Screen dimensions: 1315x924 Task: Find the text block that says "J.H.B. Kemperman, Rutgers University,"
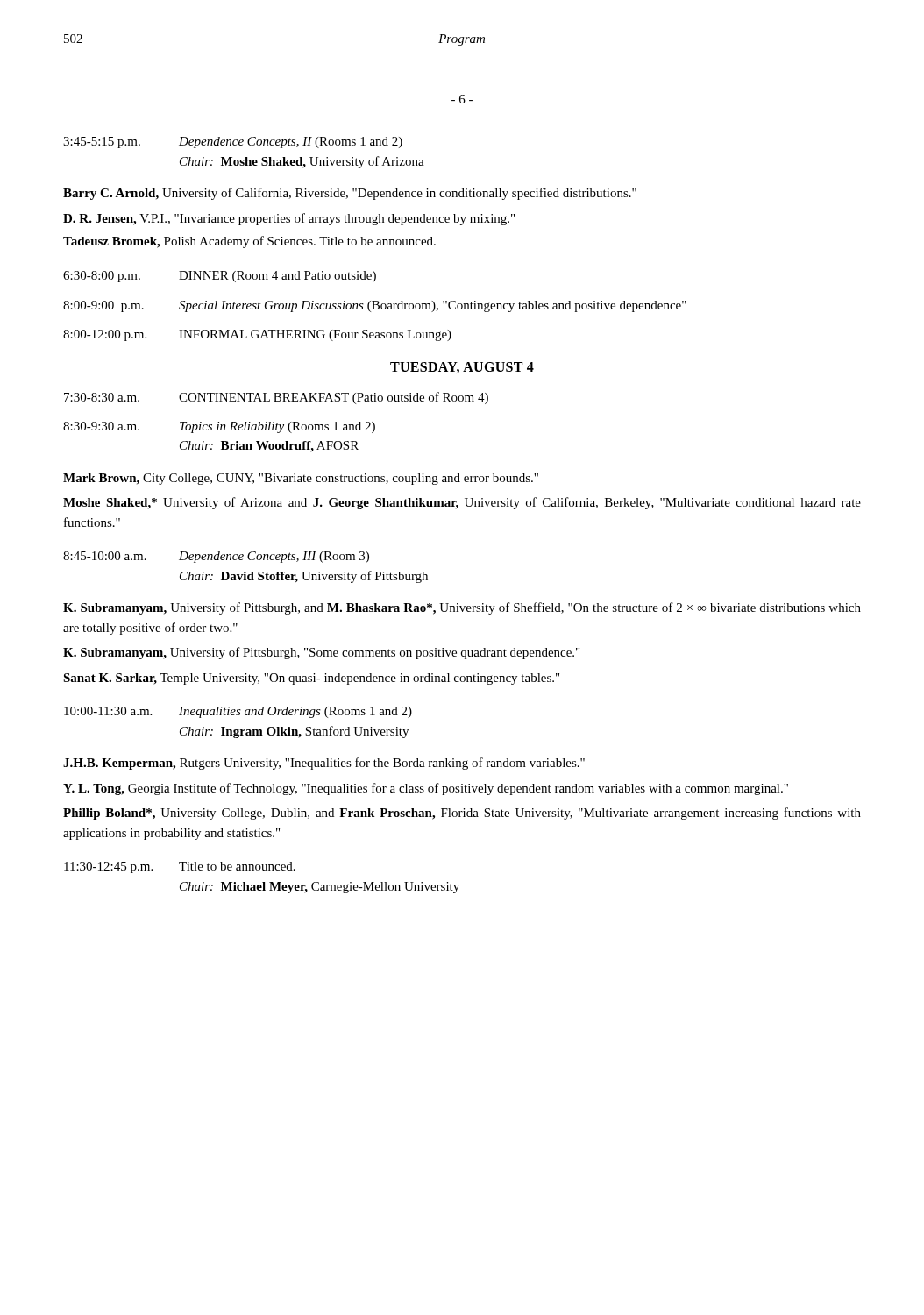(x=324, y=763)
